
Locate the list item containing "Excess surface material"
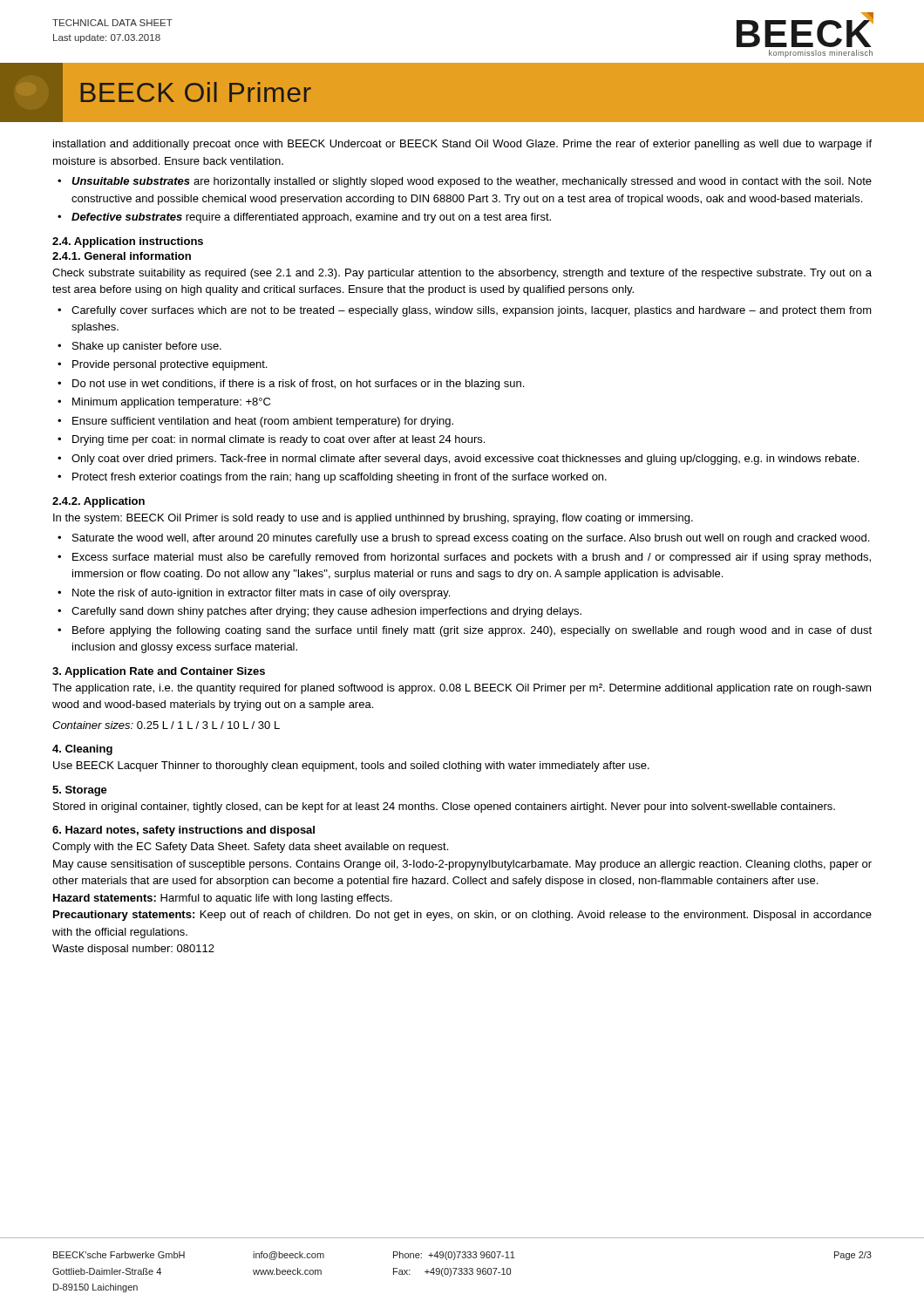tap(472, 565)
